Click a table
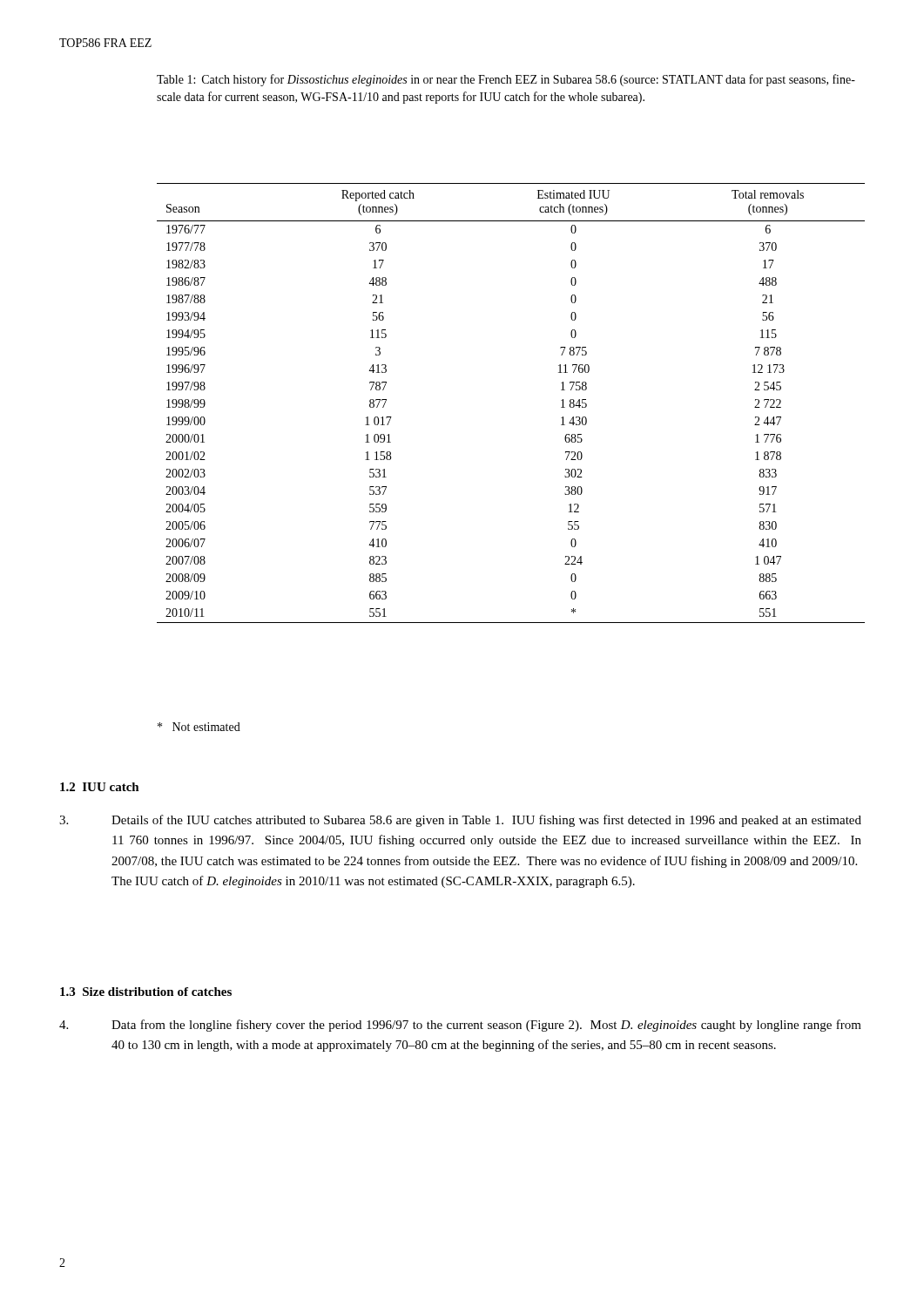924x1307 pixels. pos(511,406)
